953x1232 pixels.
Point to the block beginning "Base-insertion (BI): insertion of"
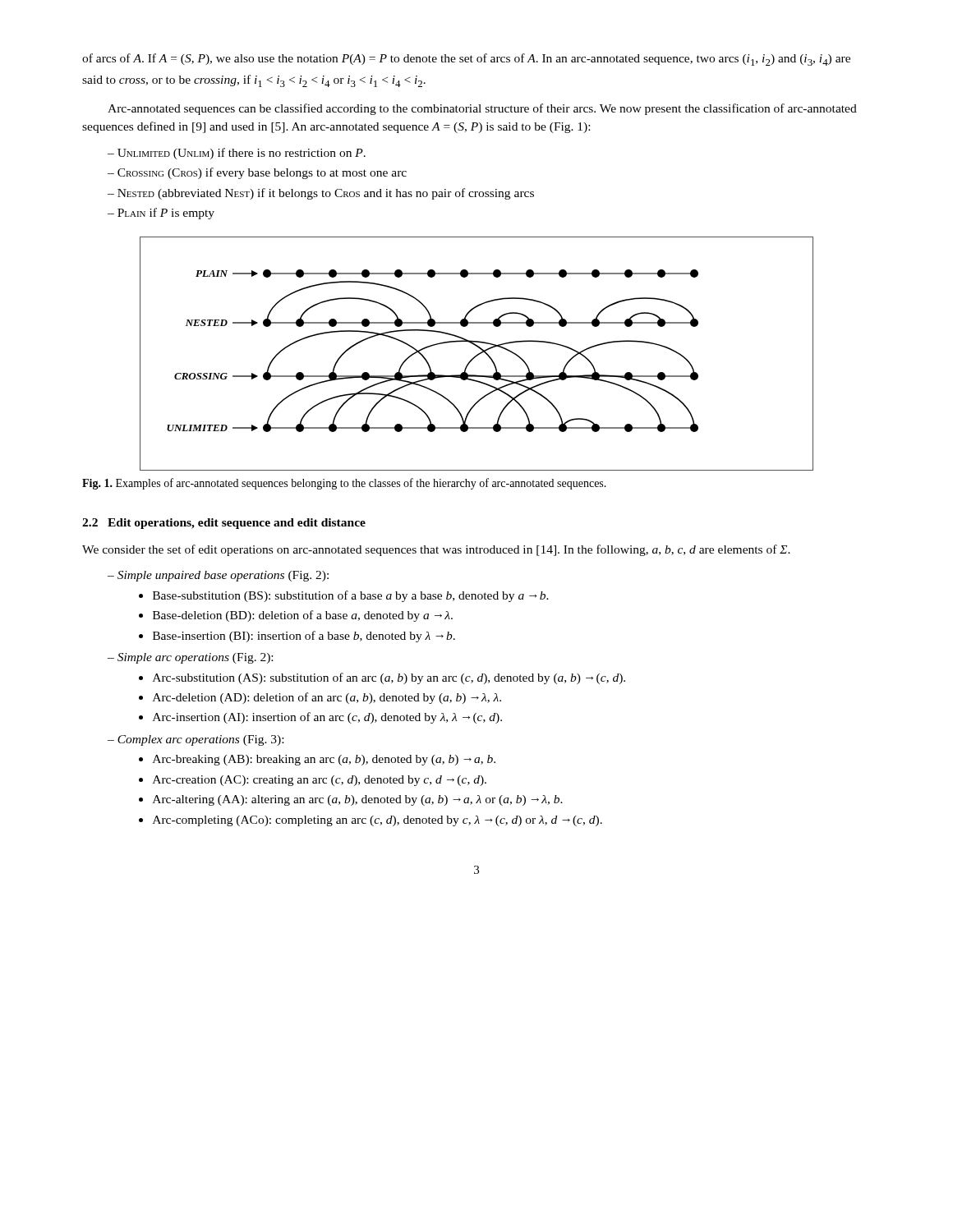[x=304, y=635]
